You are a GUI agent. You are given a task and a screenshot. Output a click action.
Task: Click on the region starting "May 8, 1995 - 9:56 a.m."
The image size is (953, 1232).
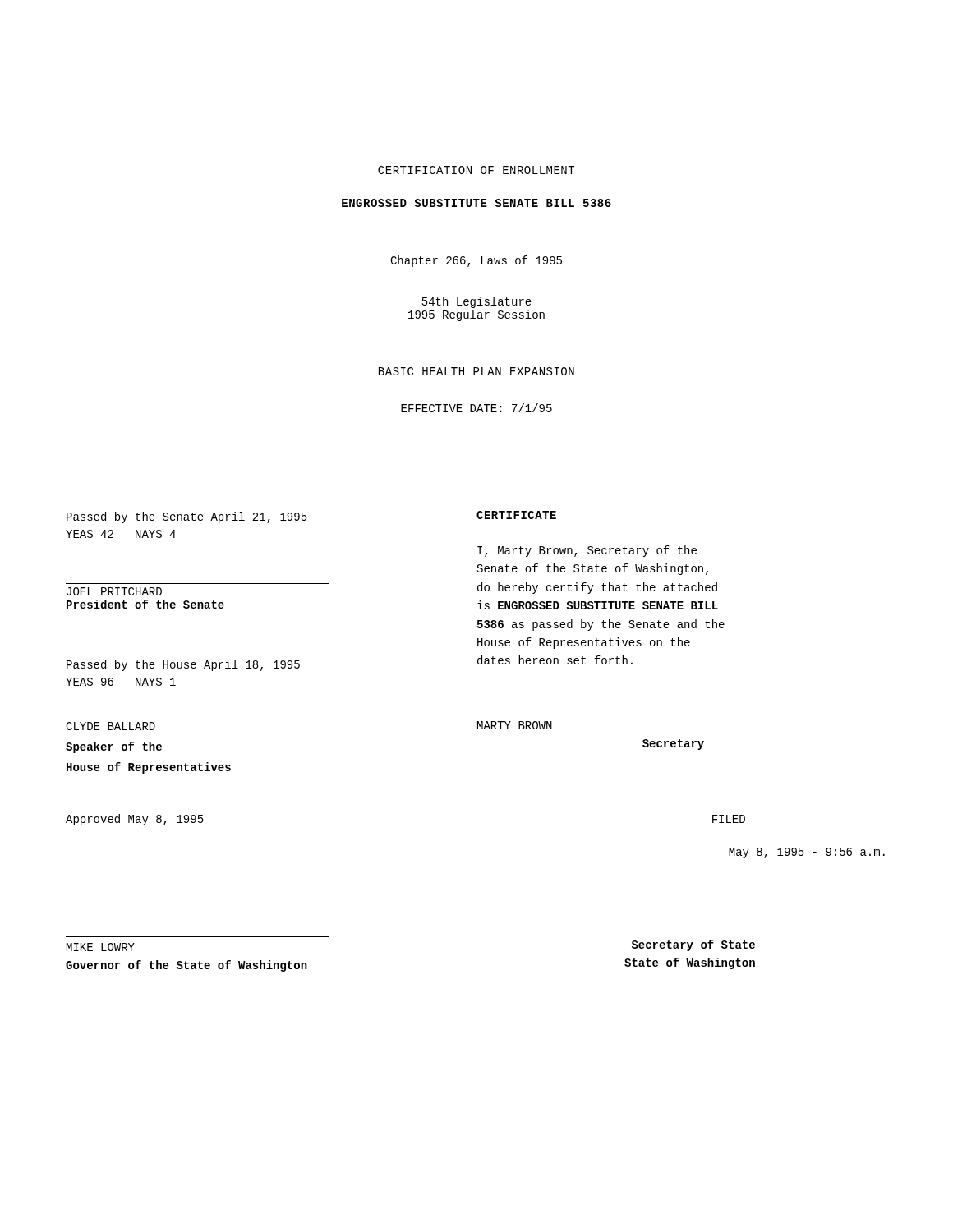[x=808, y=853]
